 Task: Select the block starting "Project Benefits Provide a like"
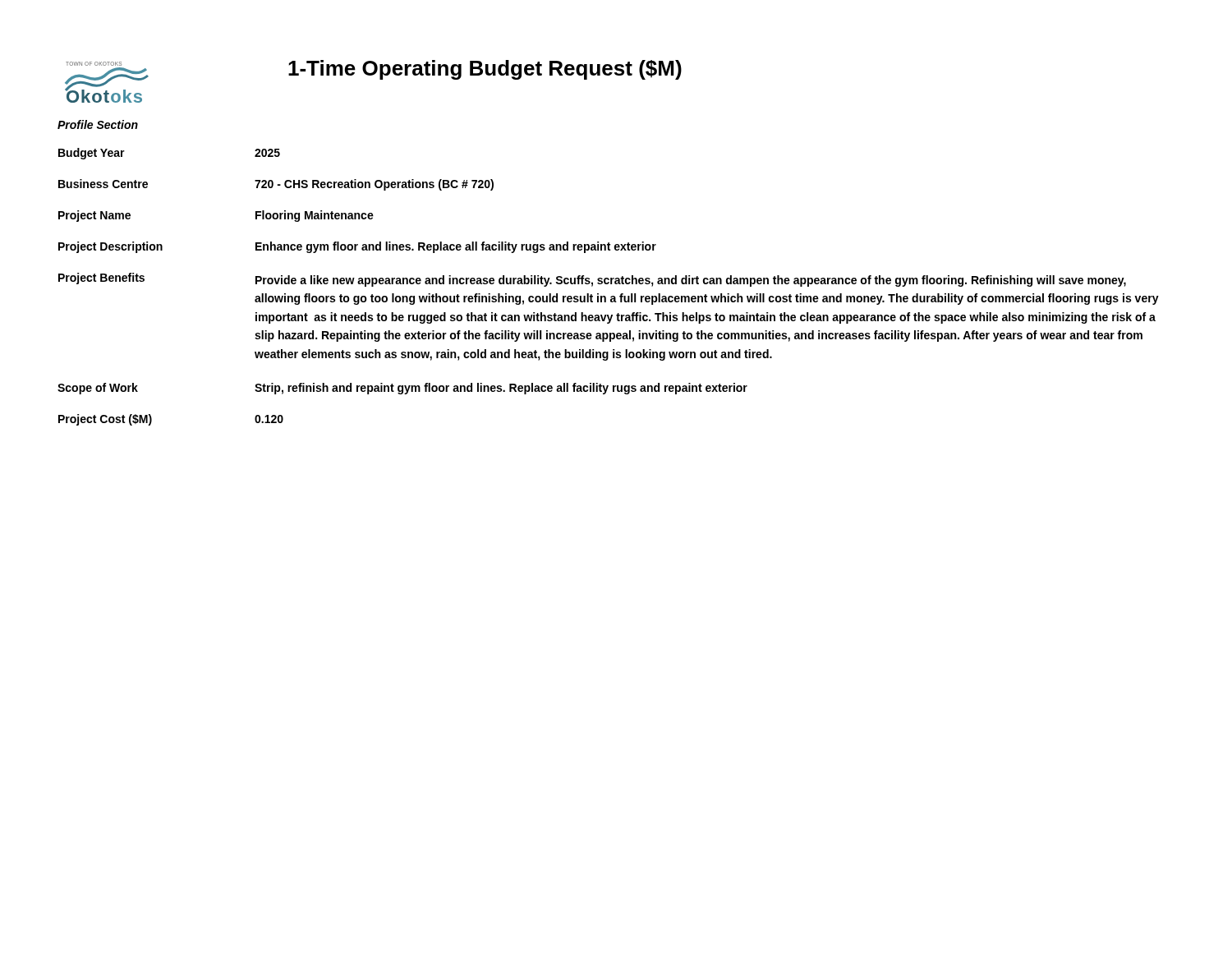click(616, 317)
